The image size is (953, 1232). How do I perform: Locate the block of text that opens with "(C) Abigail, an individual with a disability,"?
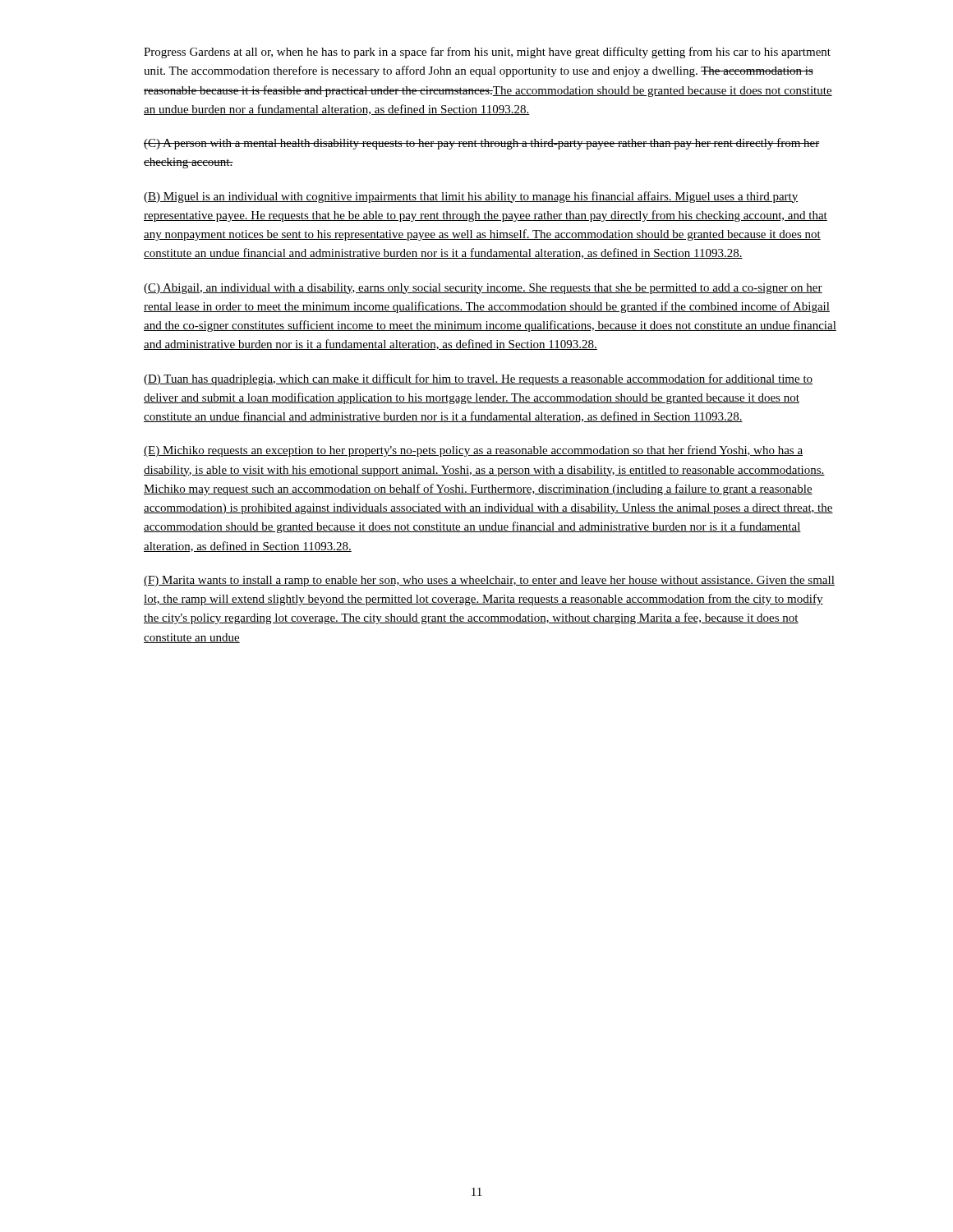(x=490, y=316)
